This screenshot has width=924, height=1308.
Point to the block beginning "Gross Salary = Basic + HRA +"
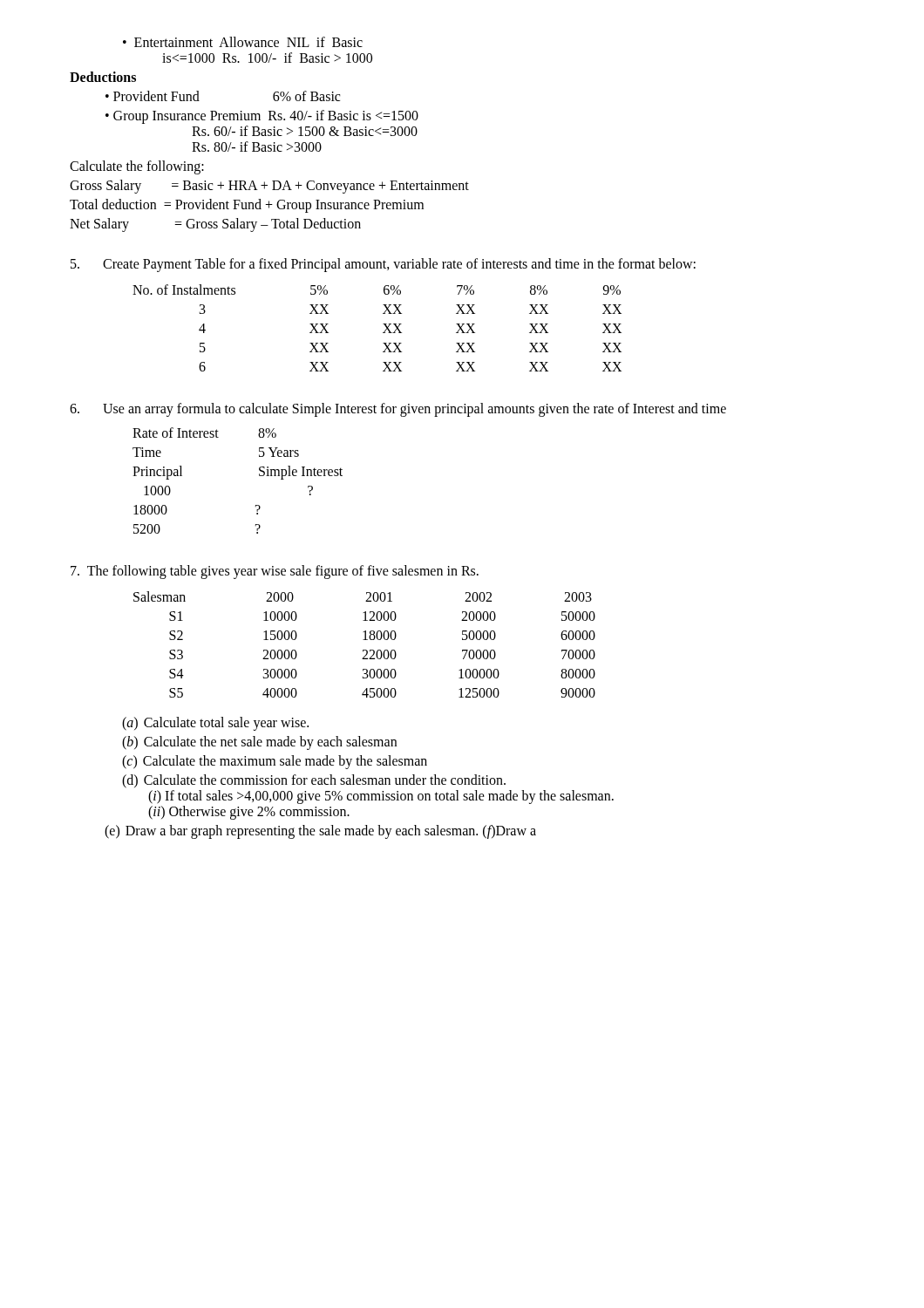tap(269, 185)
